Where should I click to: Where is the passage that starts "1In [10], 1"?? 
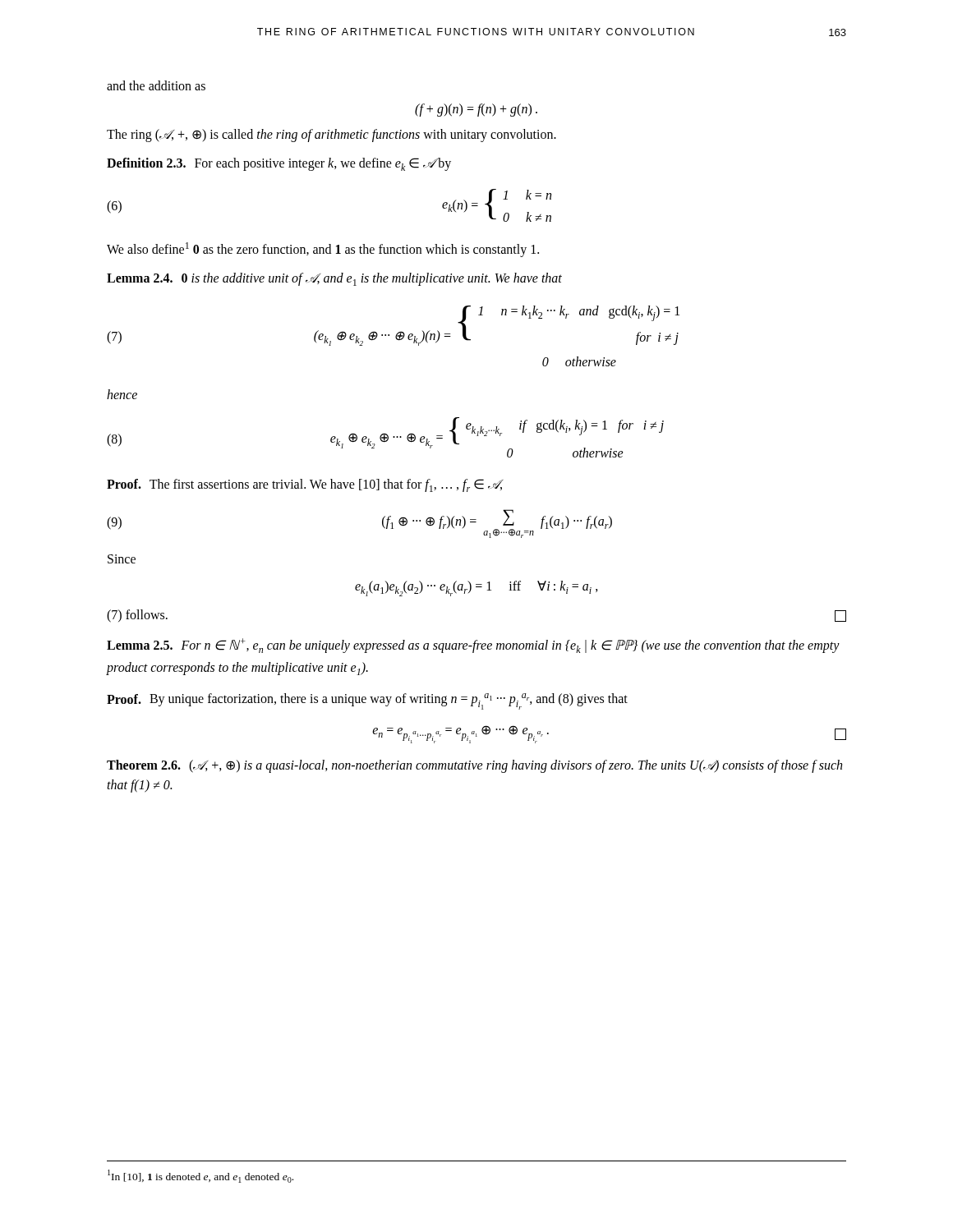201,1176
